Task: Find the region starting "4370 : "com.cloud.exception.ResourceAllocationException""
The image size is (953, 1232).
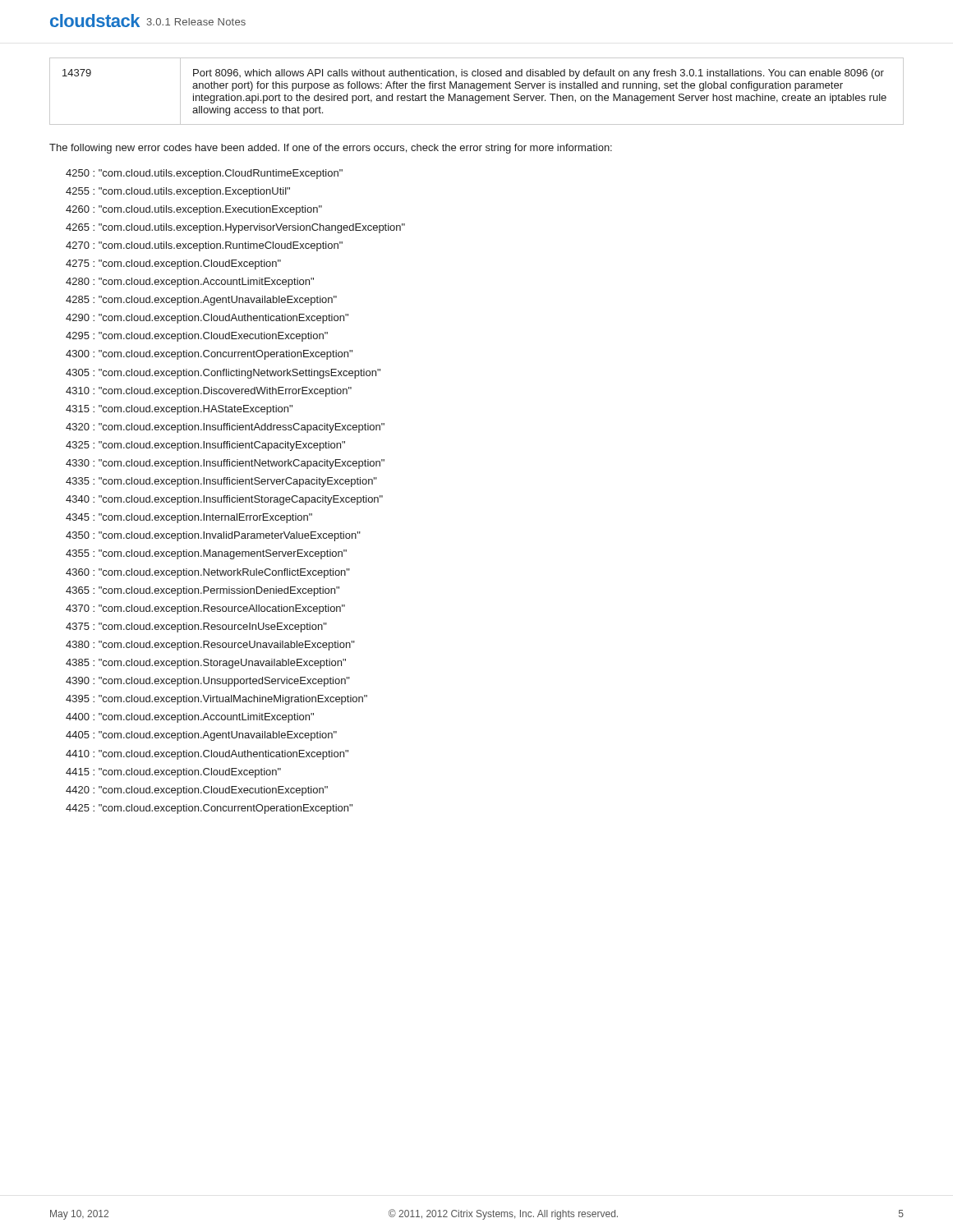Action: point(205,608)
